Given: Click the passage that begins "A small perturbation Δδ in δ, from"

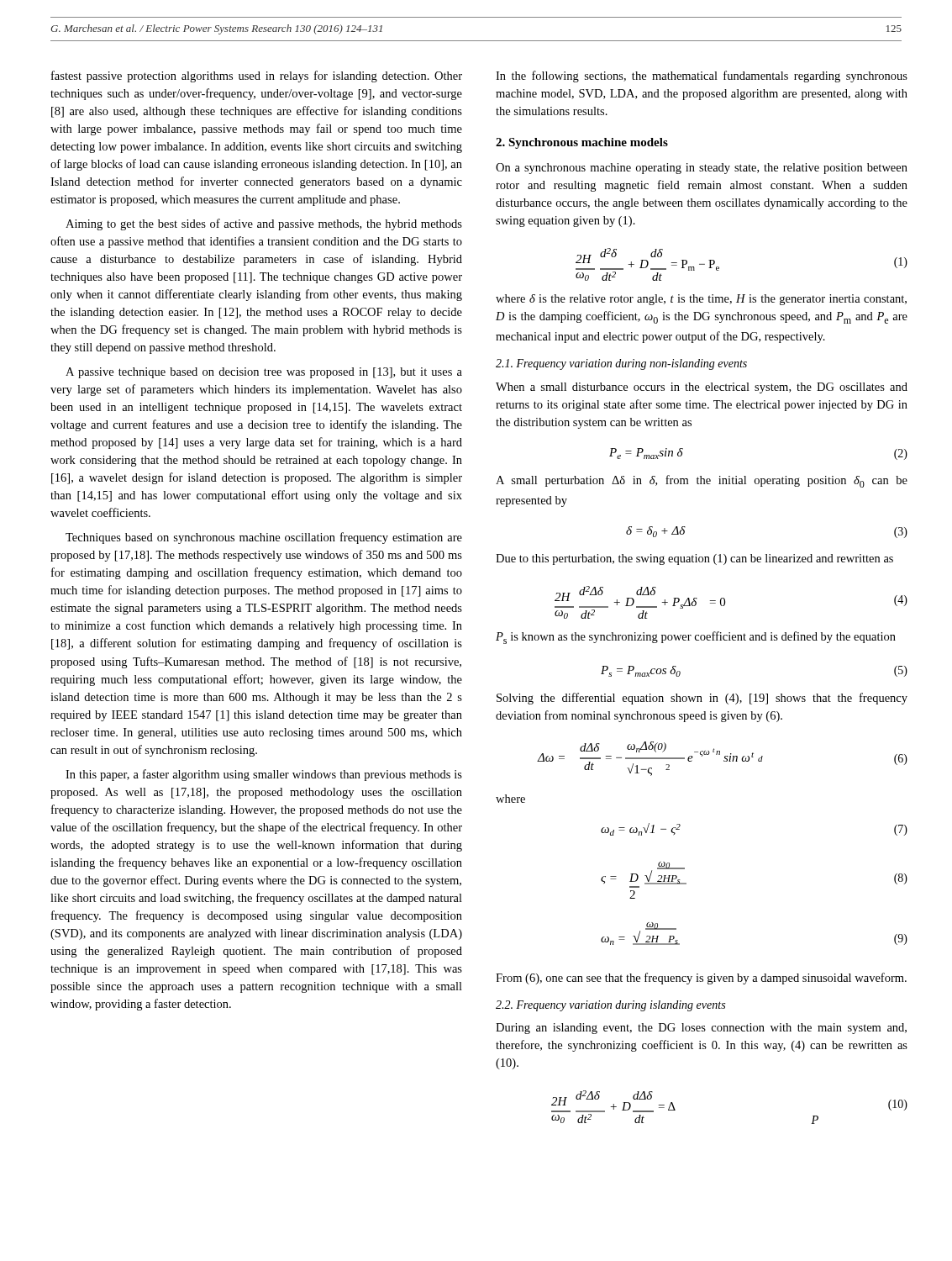Looking at the screenshot, I should [702, 490].
